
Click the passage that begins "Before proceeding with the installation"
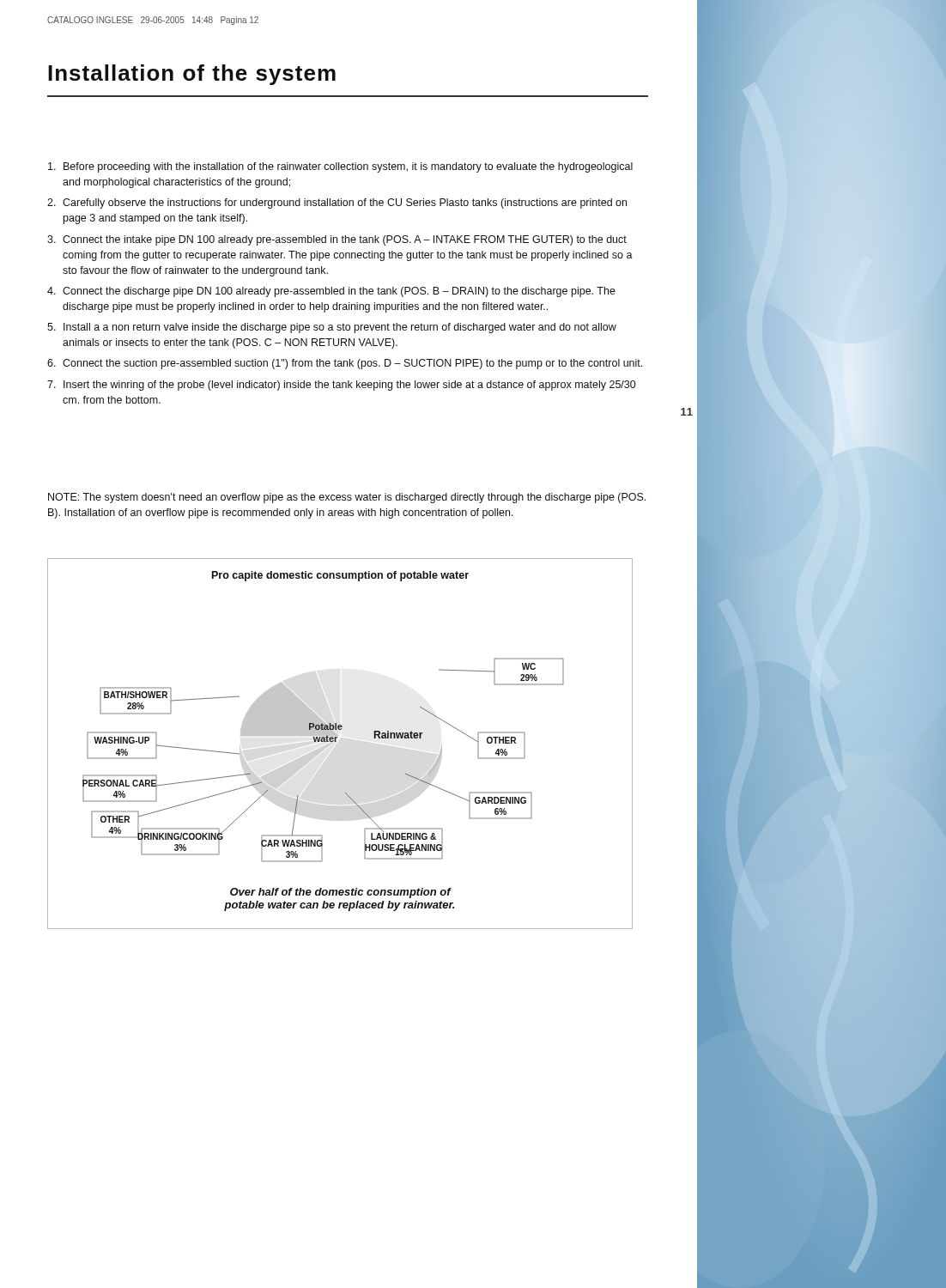[x=348, y=174]
